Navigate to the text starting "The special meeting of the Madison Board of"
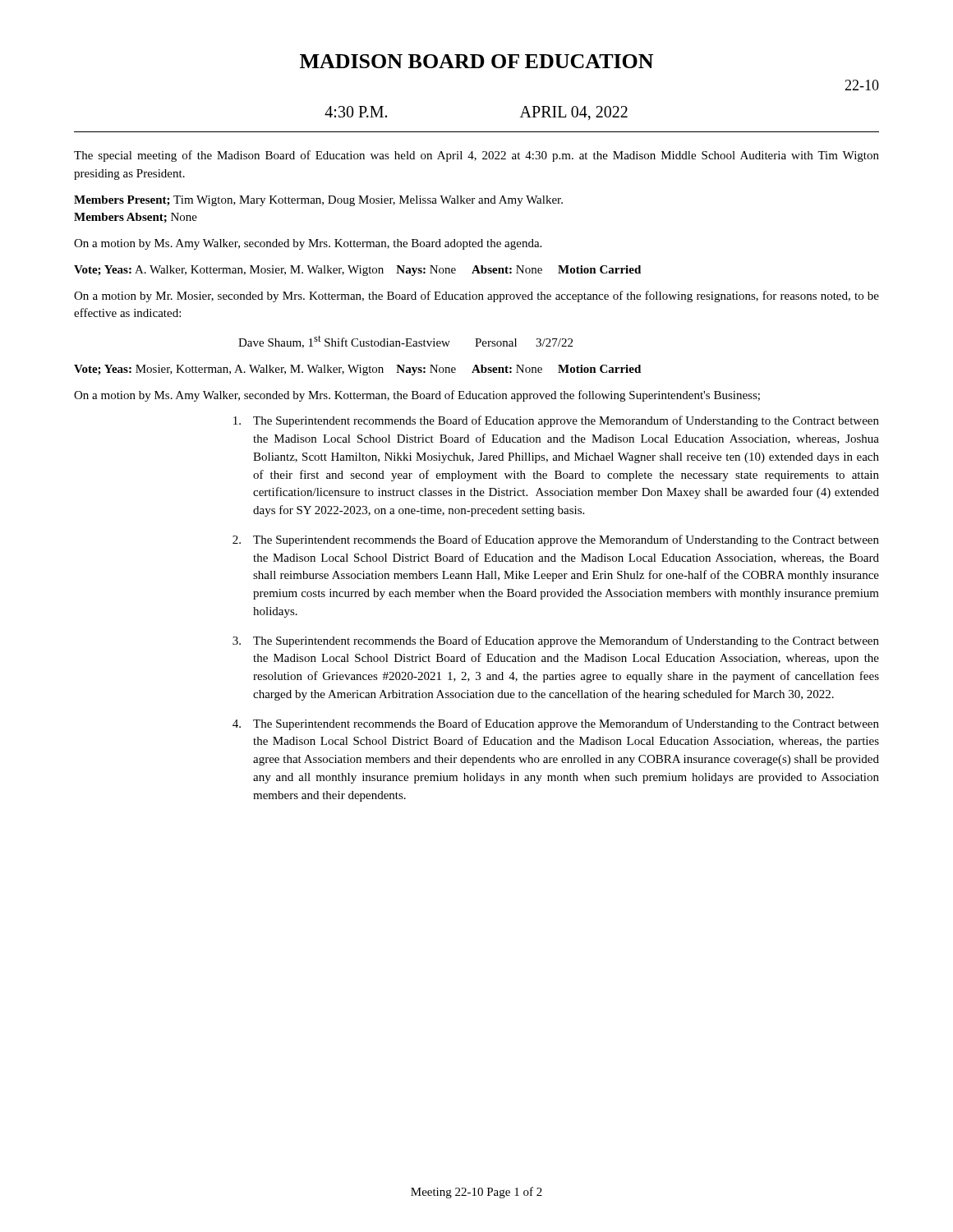 [x=476, y=164]
